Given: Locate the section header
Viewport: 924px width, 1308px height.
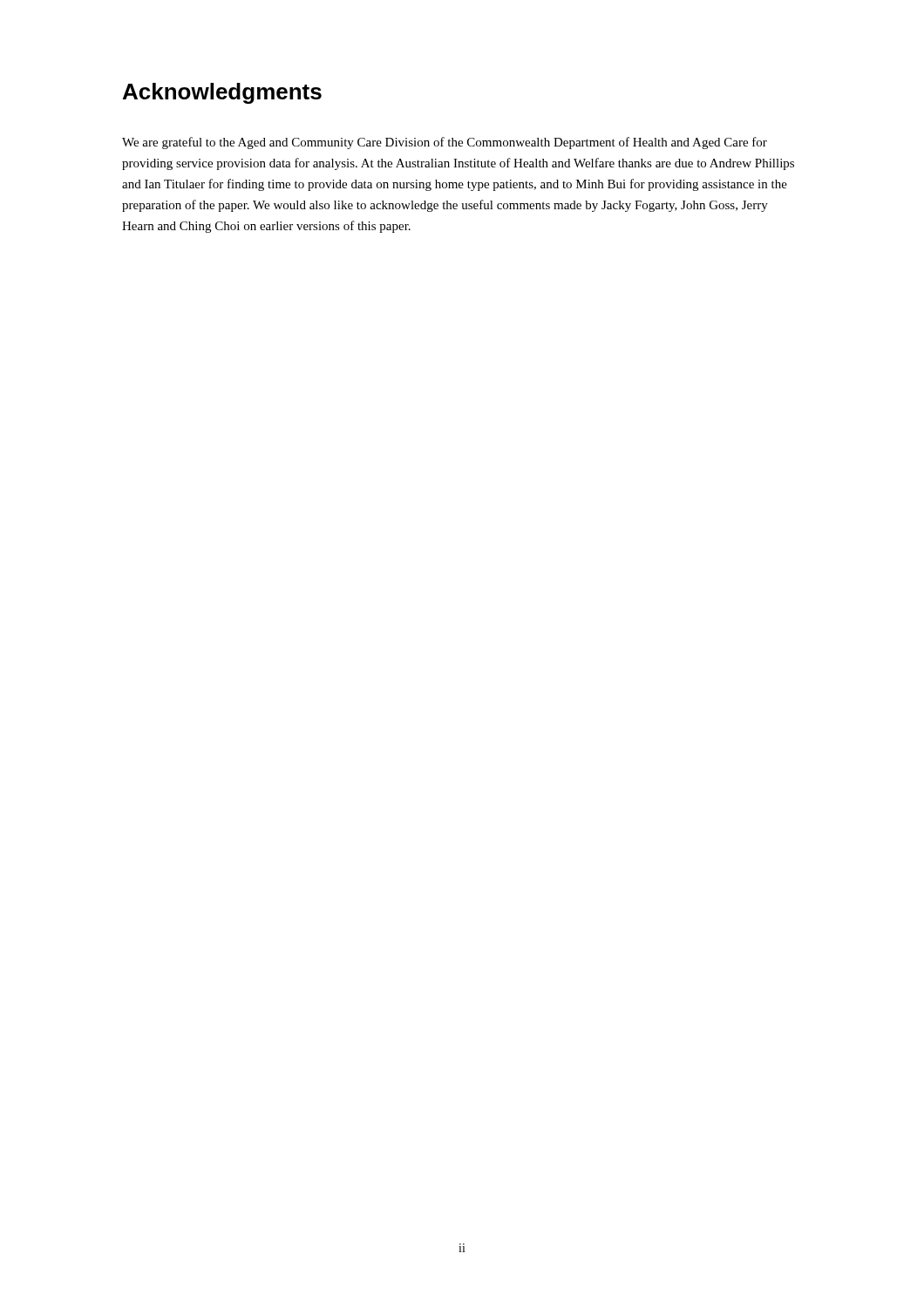Looking at the screenshot, I should point(222,92).
